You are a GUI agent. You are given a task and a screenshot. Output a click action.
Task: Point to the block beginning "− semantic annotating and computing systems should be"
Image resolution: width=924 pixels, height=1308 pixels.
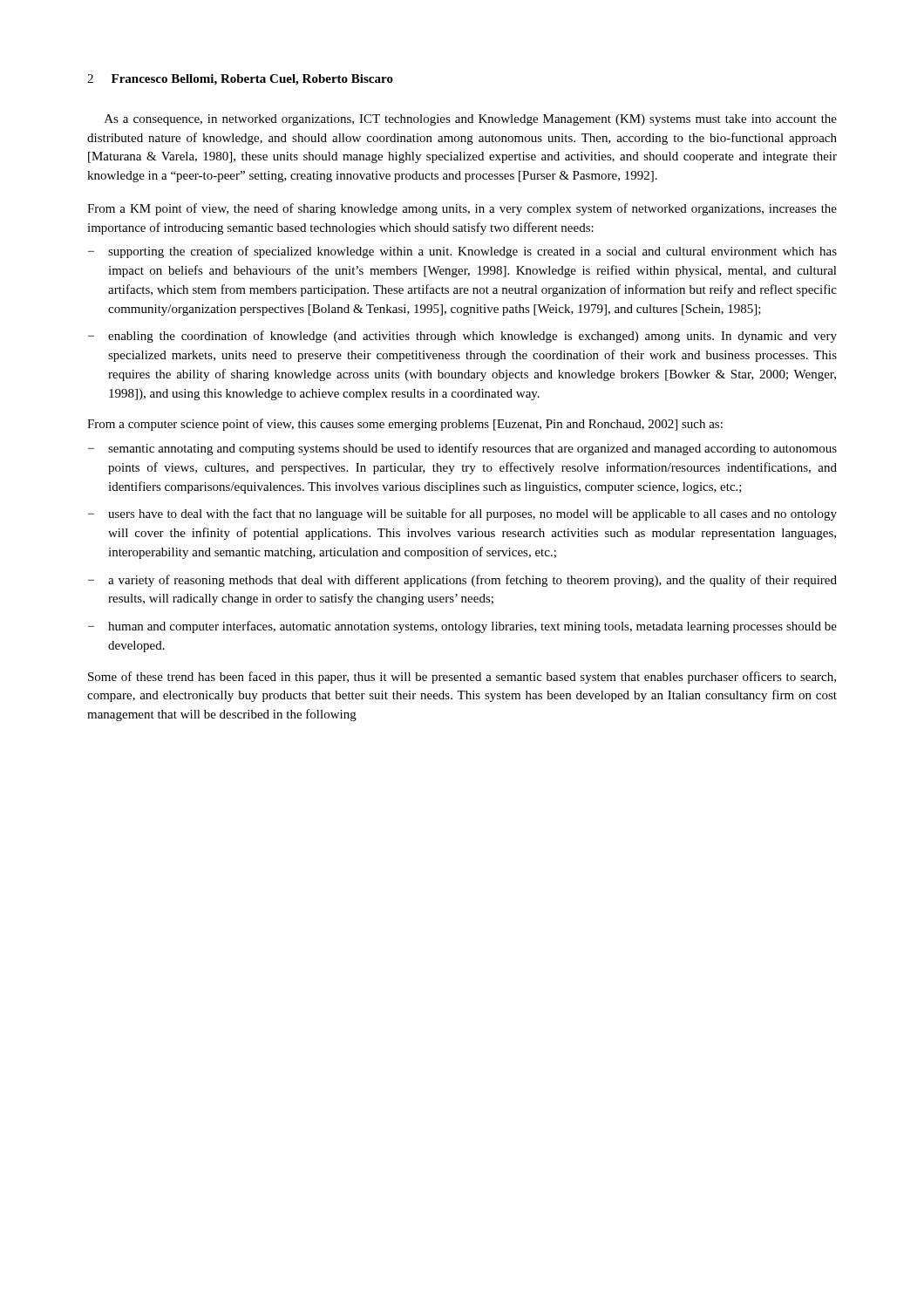tap(462, 468)
